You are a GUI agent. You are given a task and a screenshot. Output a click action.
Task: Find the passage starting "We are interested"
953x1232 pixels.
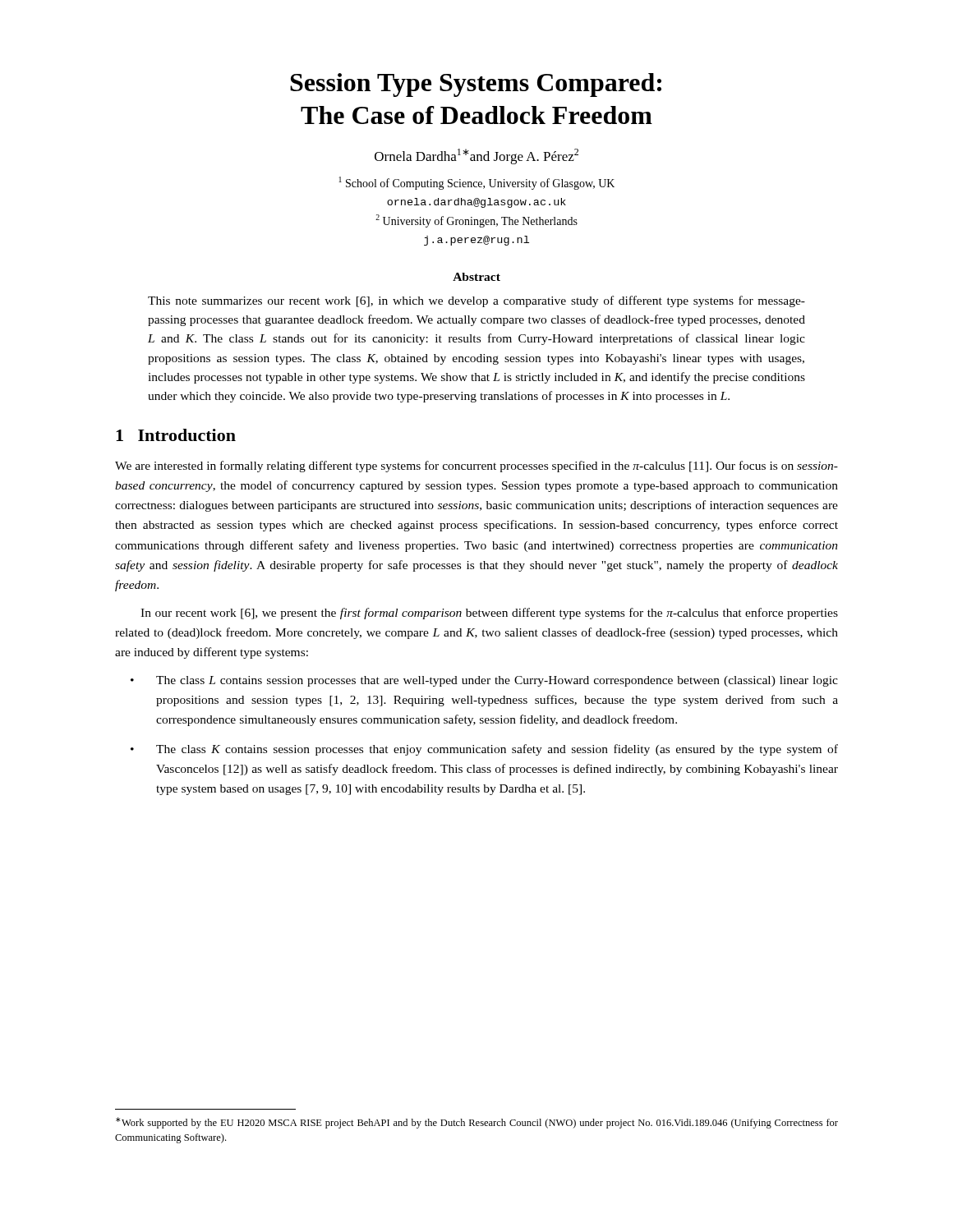[476, 559]
